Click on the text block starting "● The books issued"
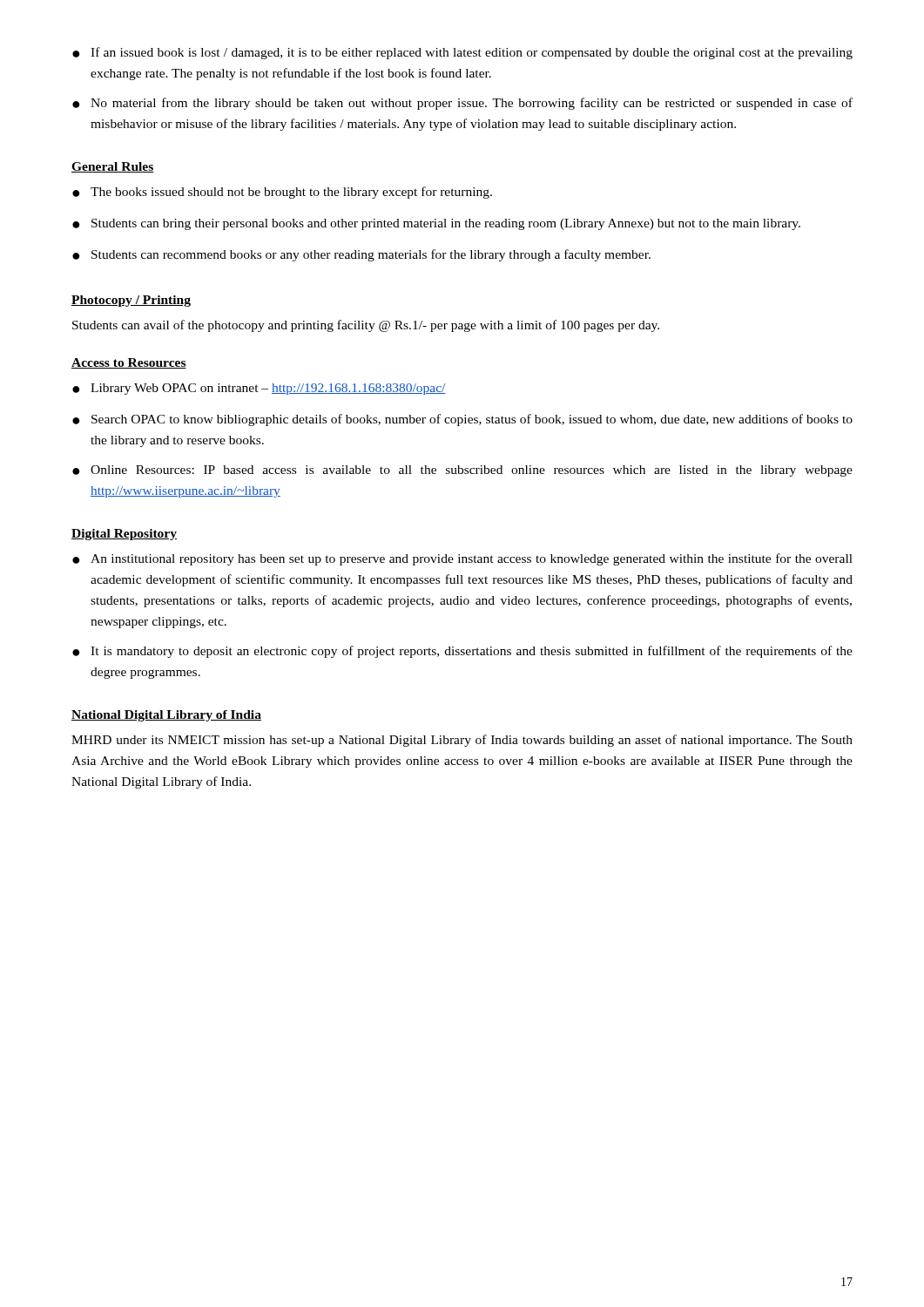 pos(462,193)
